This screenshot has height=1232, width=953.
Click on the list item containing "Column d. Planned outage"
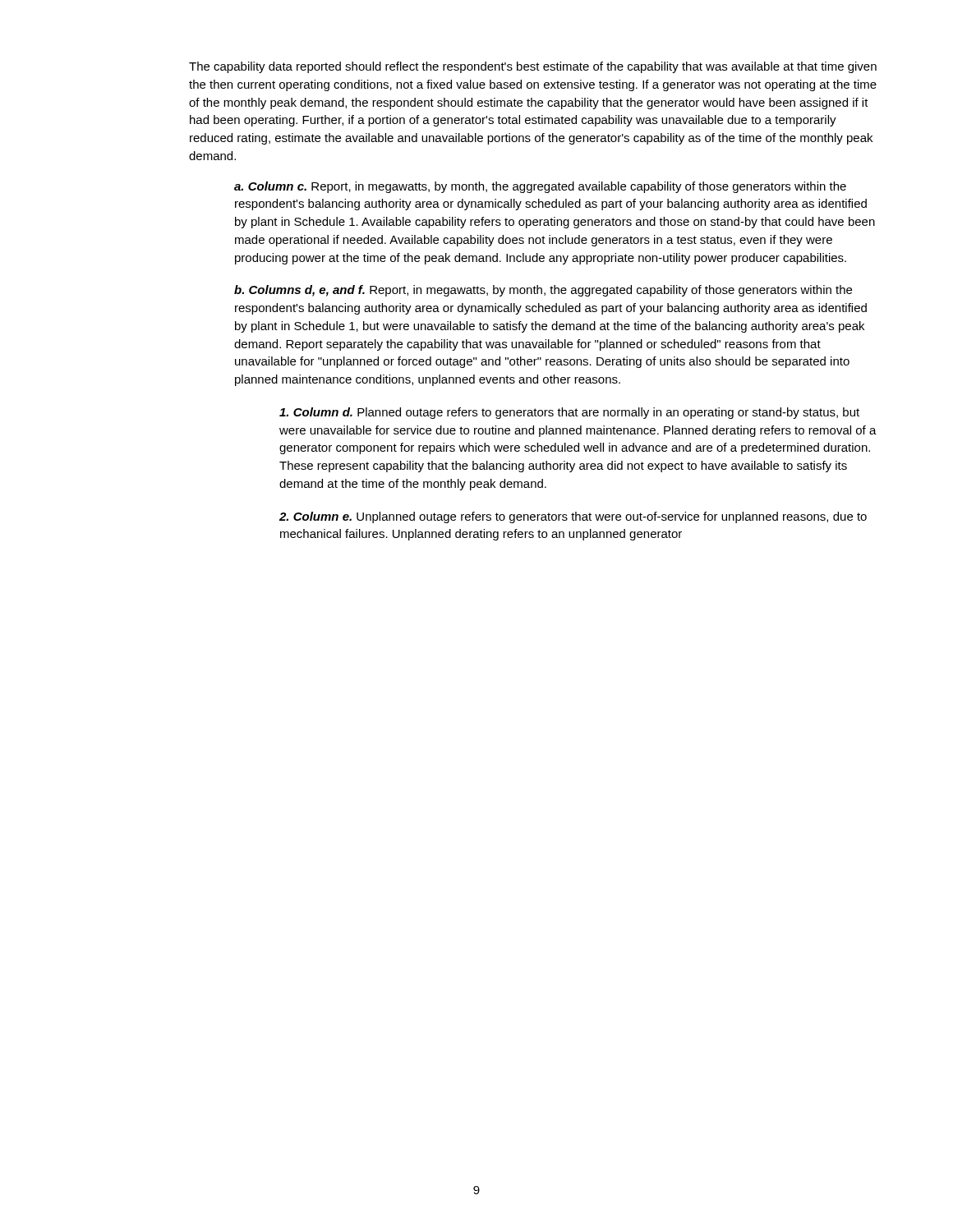(578, 447)
